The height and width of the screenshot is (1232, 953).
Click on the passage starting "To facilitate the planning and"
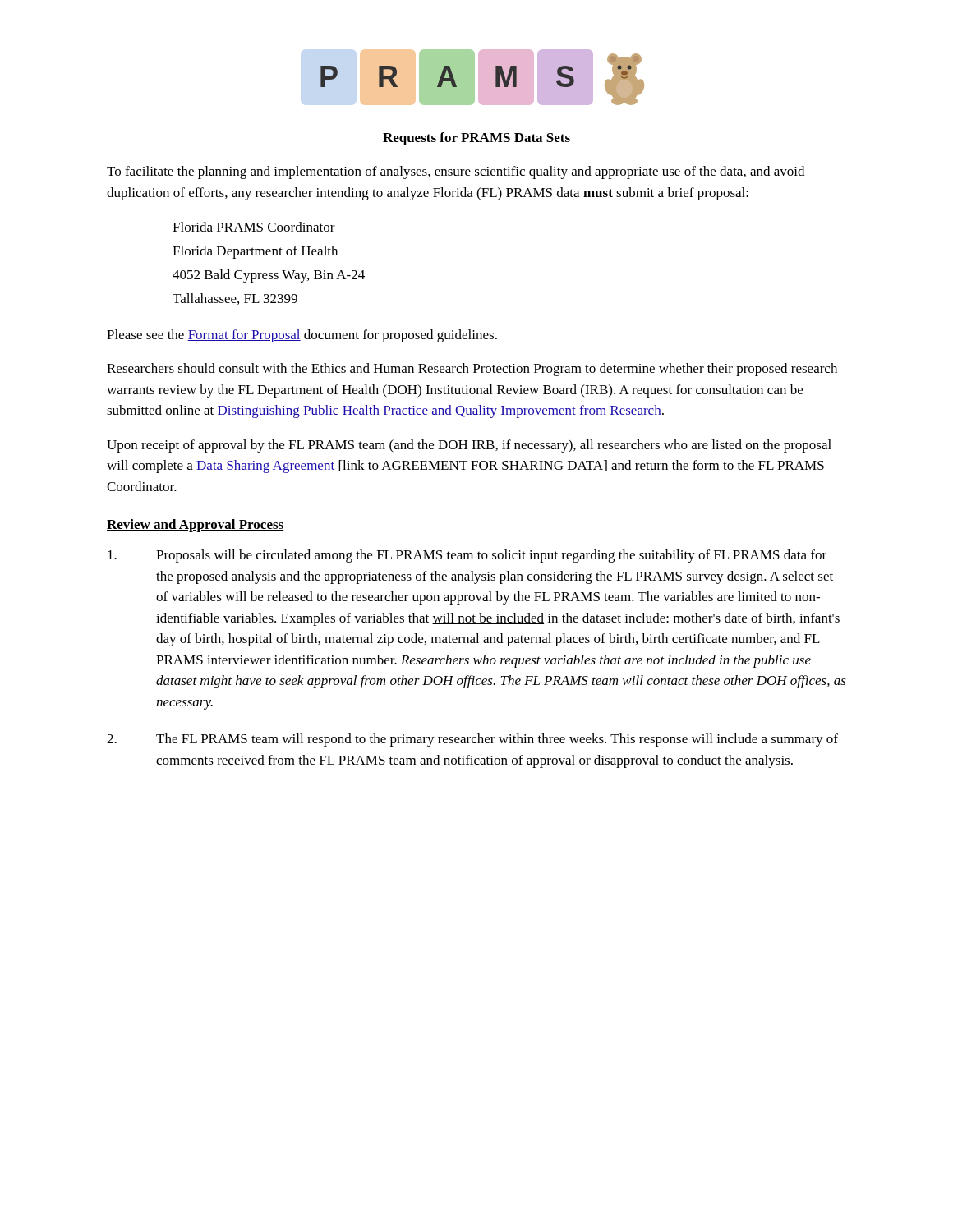point(456,182)
